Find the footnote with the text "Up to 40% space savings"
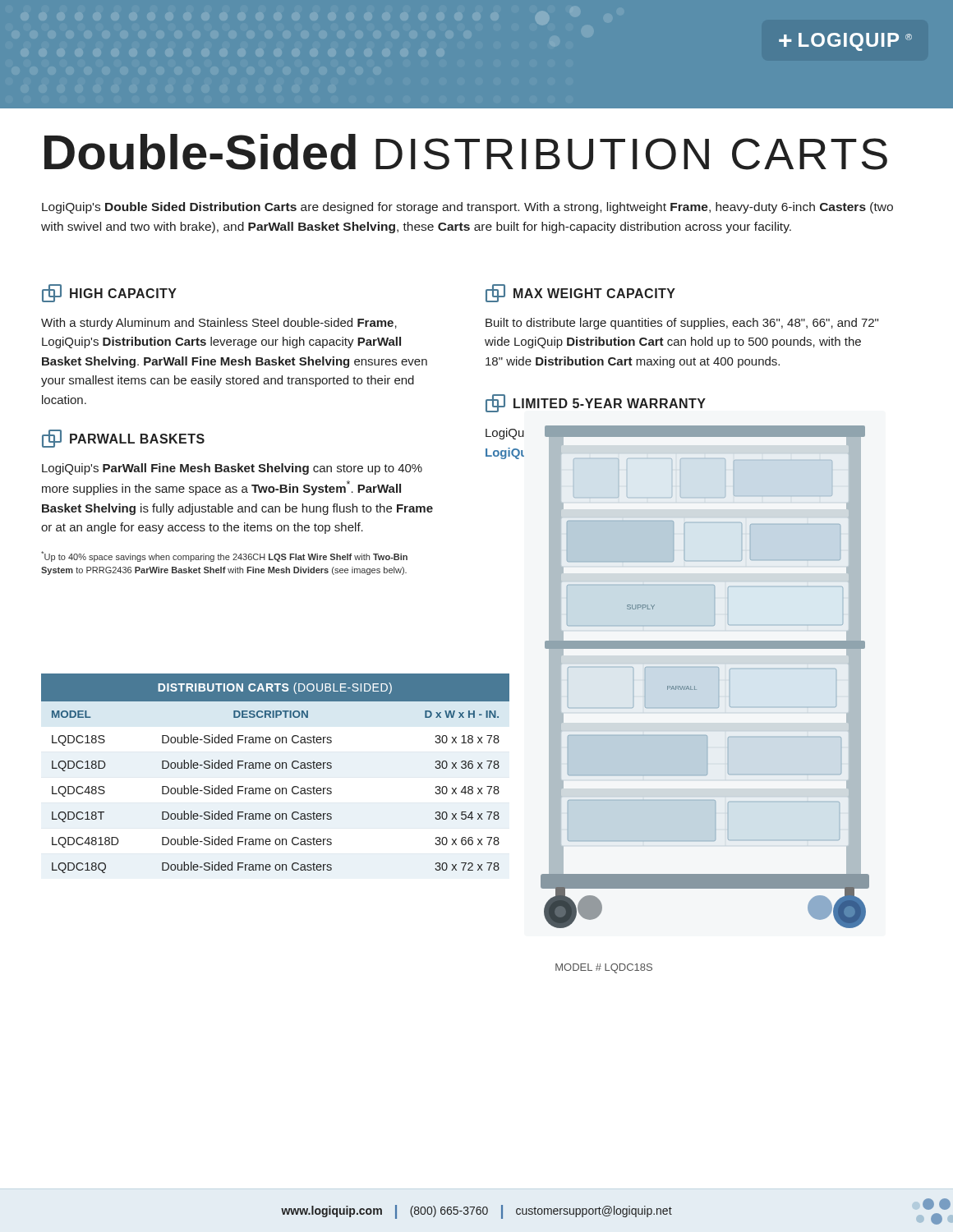This screenshot has width=953, height=1232. click(224, 562)
